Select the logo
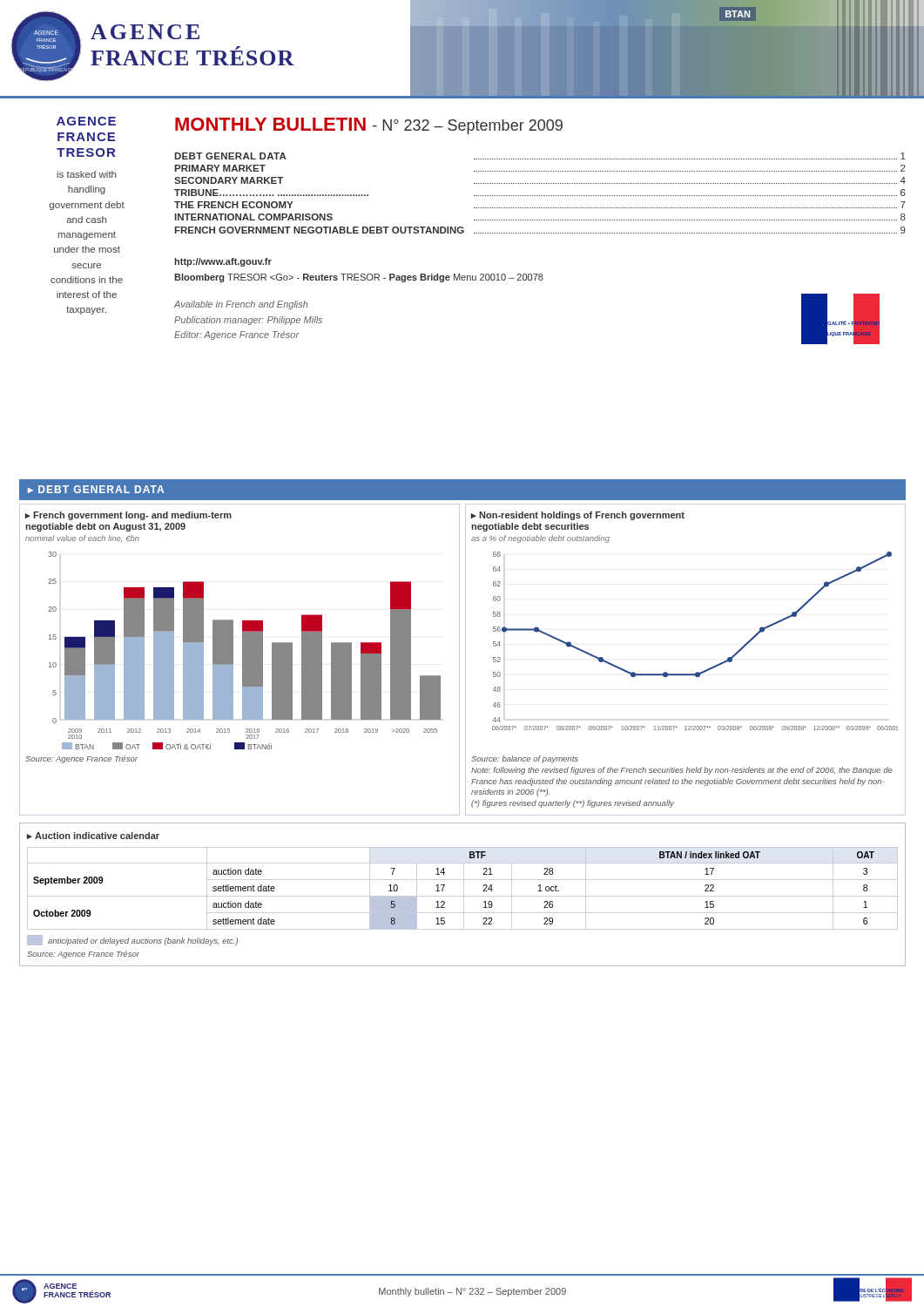The width and height of the screenshot is (924, 1307). click(840, 321)
